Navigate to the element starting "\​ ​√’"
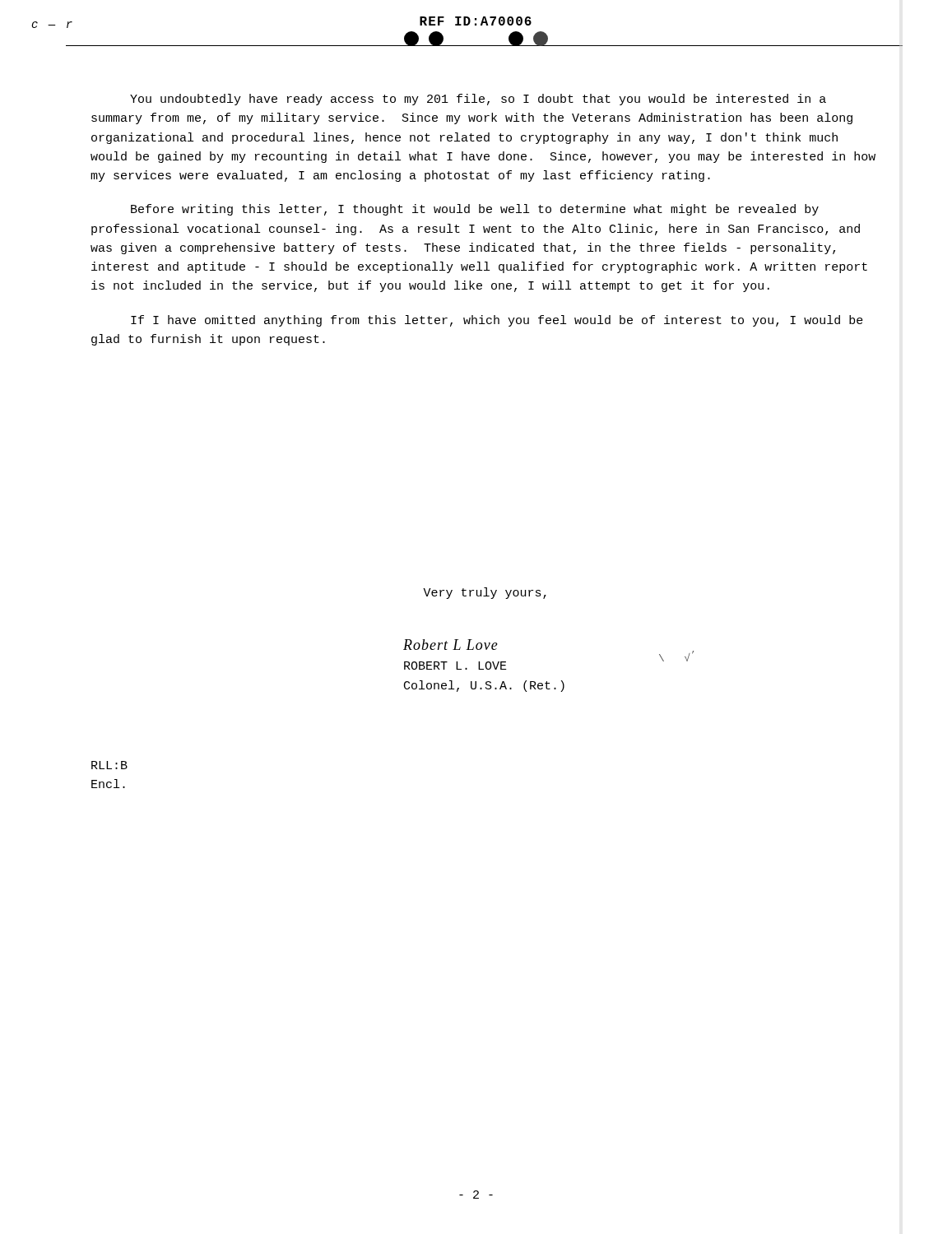The image size is (952, 1234). (x=677, y=657)
